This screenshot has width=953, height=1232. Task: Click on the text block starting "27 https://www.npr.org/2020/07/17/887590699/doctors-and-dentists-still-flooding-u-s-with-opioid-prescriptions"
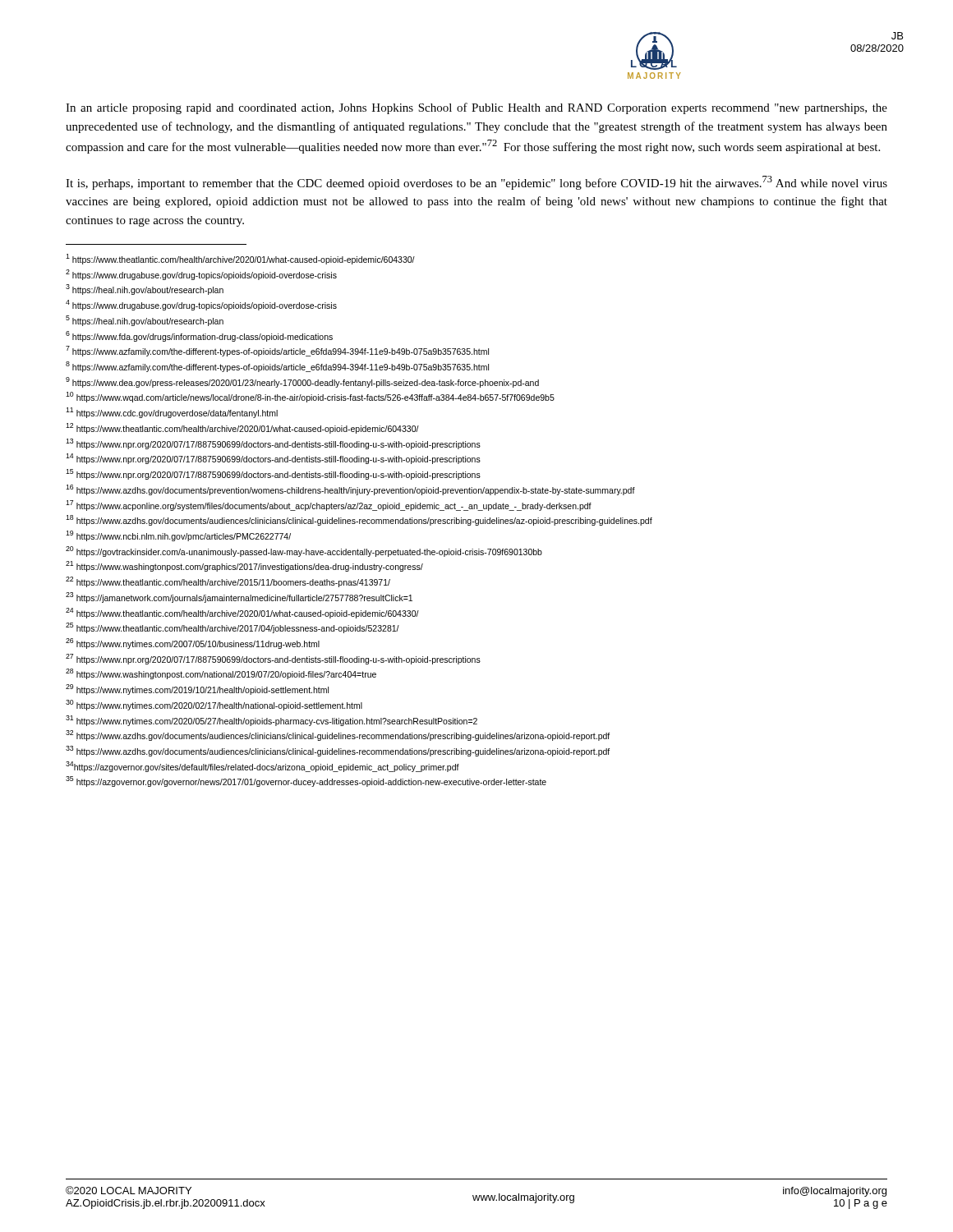tap(273, 658)
